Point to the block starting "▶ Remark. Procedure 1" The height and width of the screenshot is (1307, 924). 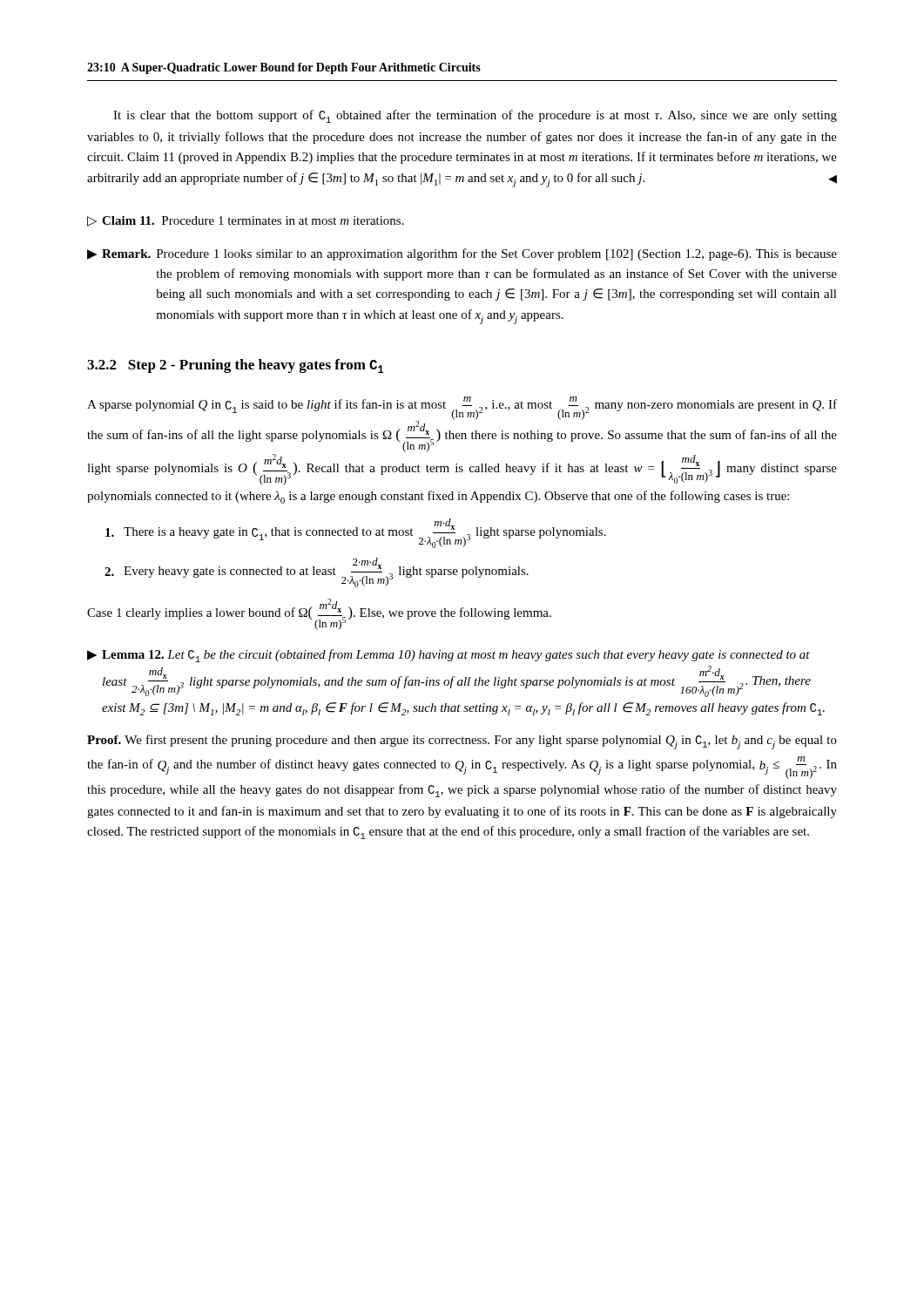[462, 285]
